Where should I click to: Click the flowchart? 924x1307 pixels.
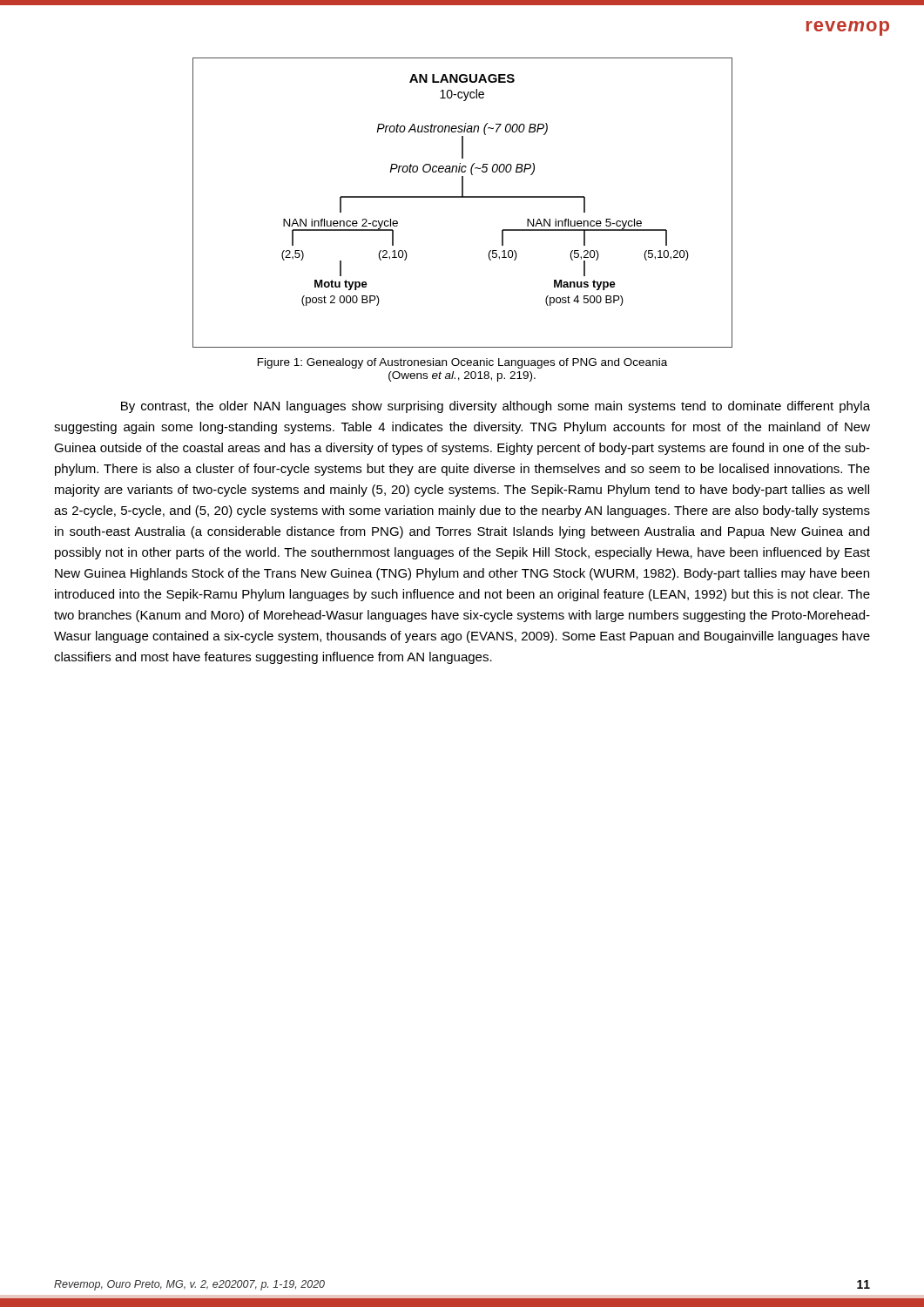point(462,203)
